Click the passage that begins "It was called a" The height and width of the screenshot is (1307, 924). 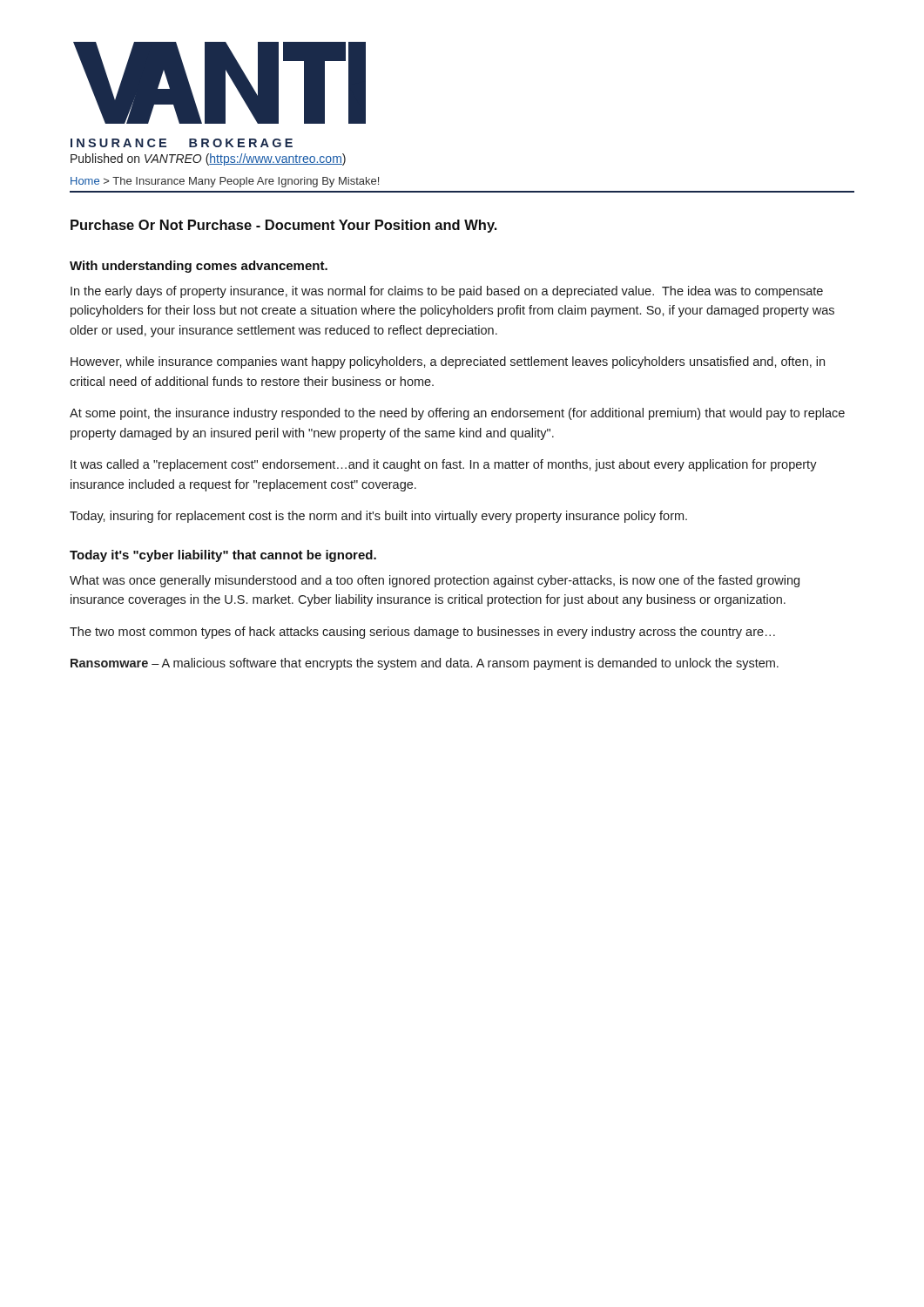(443, 474)
